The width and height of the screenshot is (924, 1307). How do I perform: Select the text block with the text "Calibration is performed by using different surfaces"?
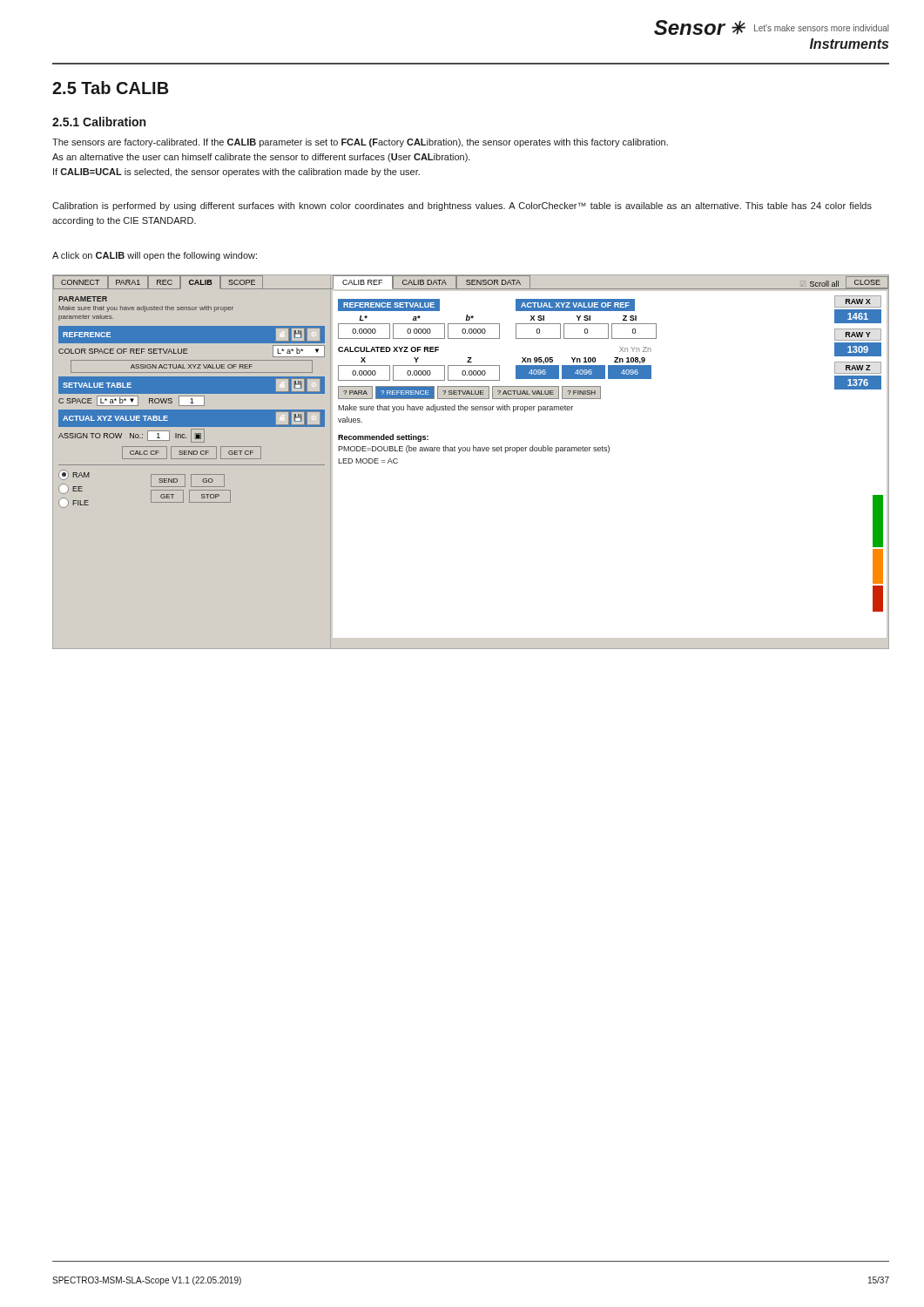[462, 213]
